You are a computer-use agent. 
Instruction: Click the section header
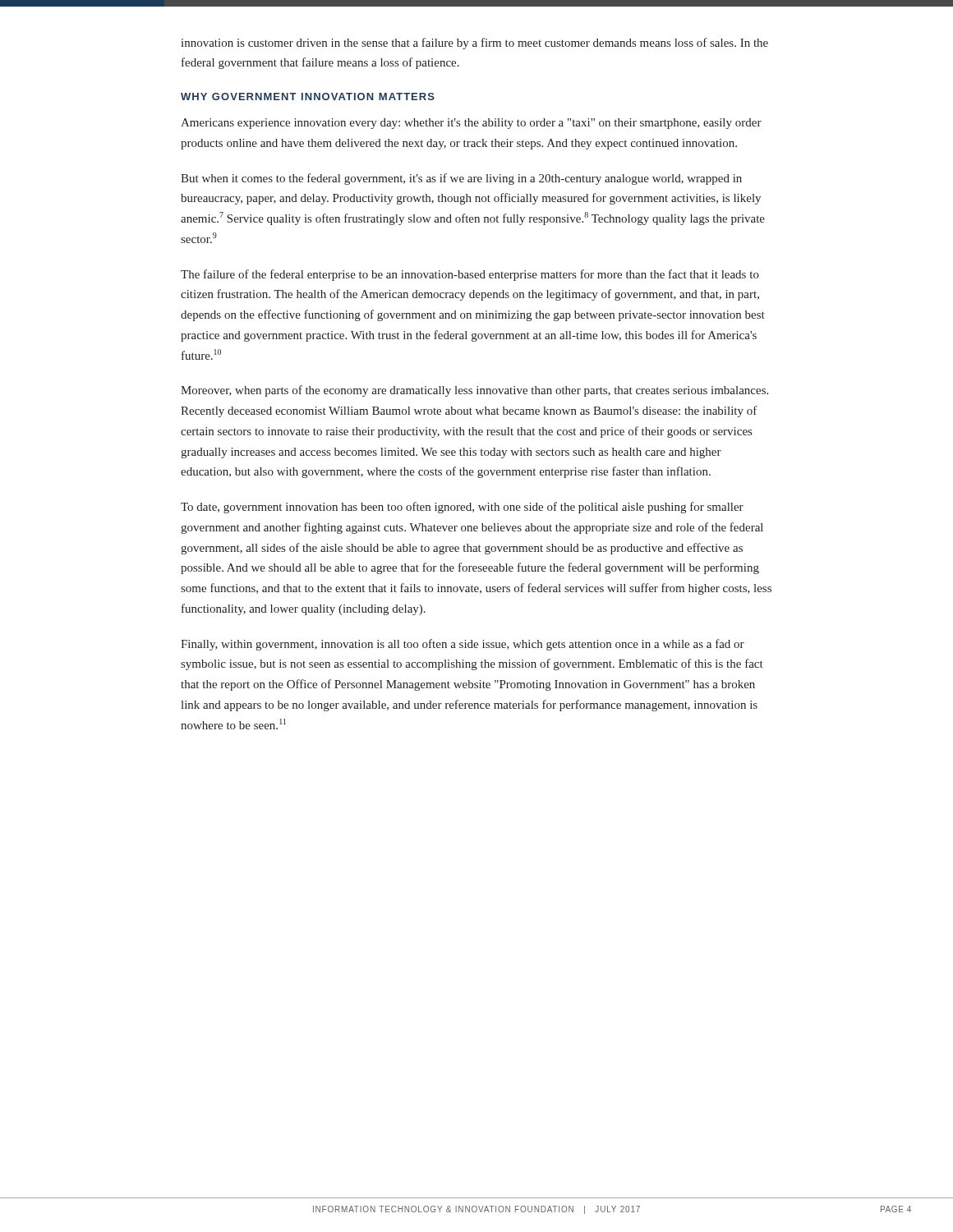(x=308, y=96)
